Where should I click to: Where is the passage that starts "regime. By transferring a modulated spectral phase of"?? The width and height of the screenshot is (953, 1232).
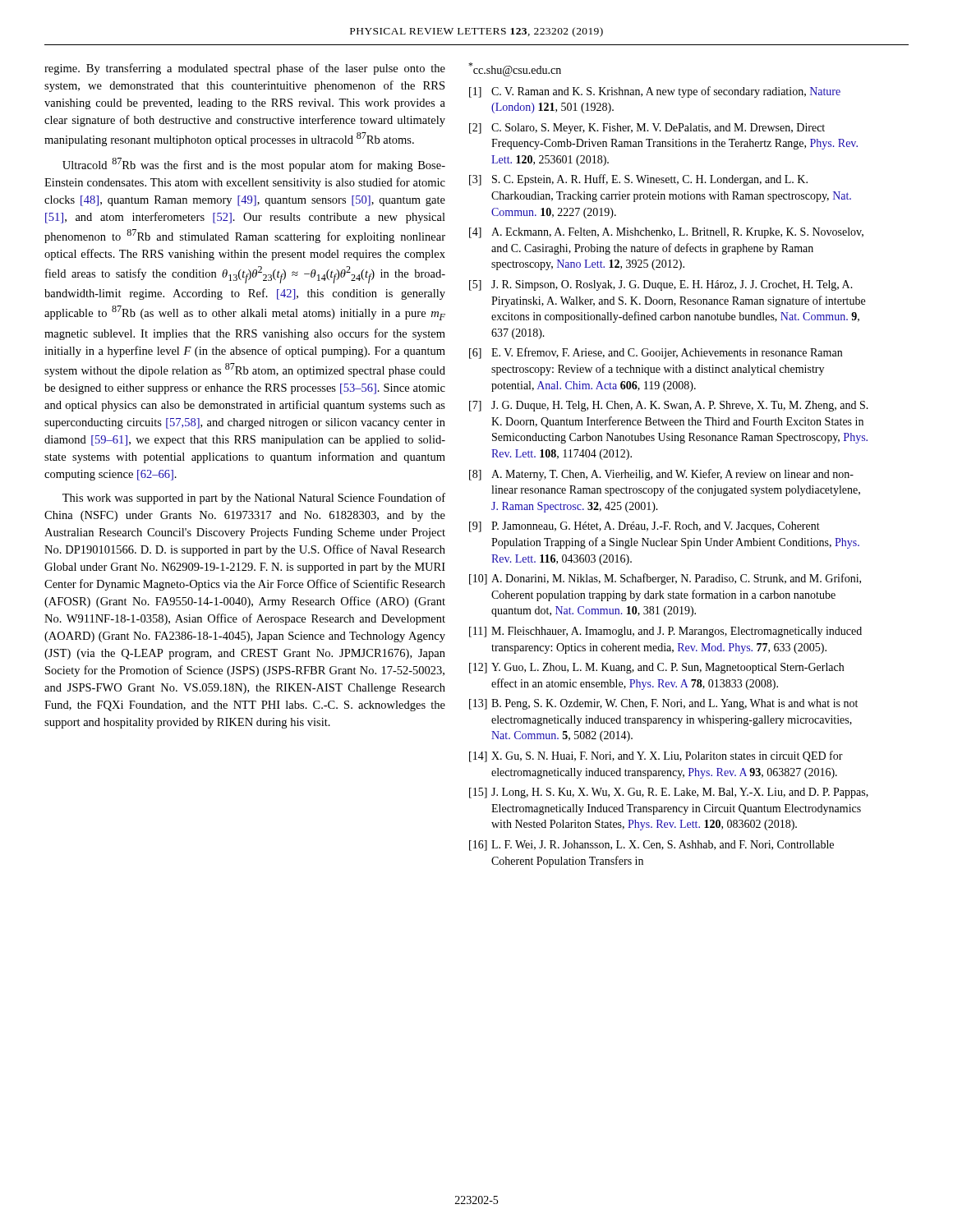point(245,104)
